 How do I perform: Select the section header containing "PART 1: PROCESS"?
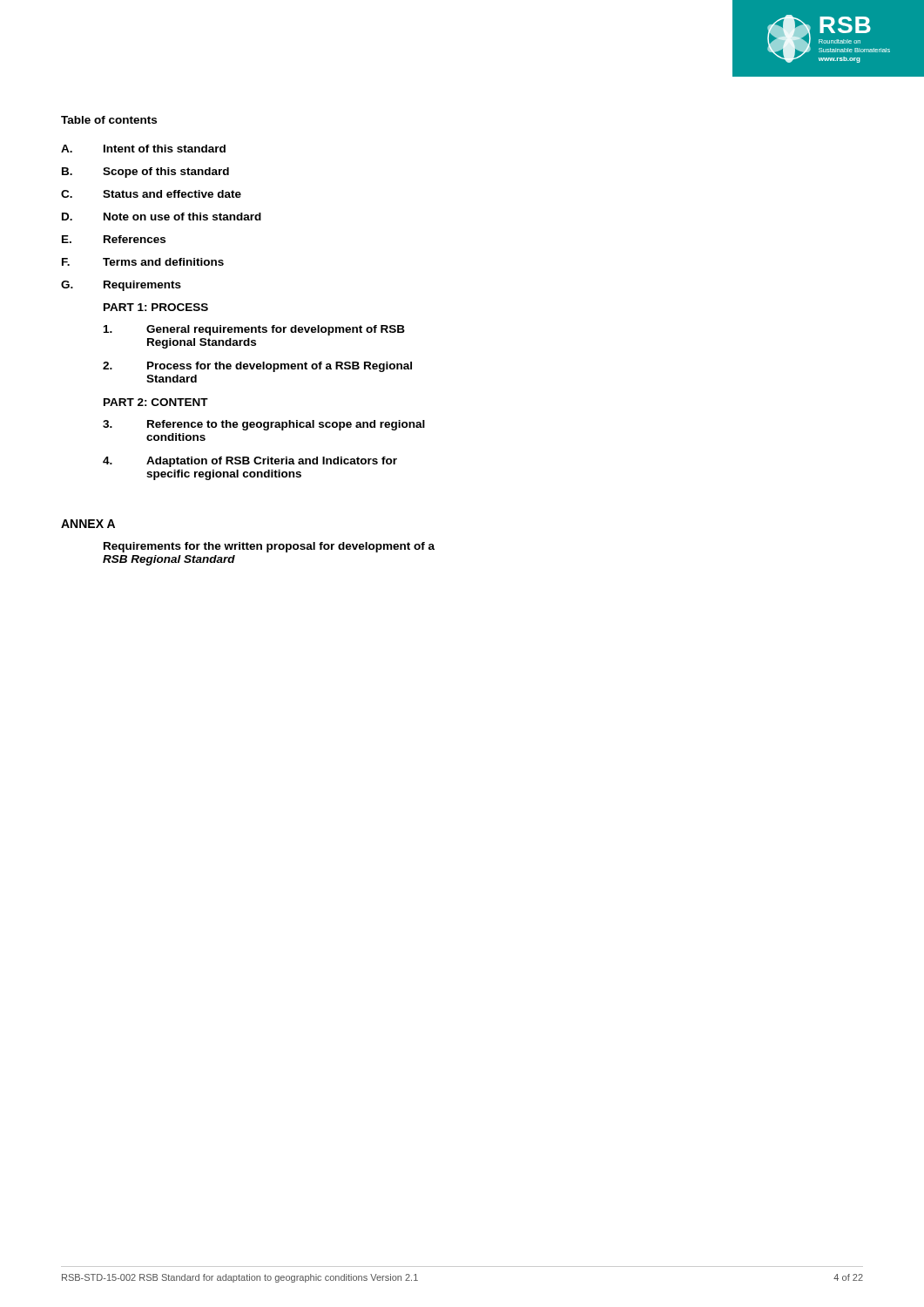point(156,307)
